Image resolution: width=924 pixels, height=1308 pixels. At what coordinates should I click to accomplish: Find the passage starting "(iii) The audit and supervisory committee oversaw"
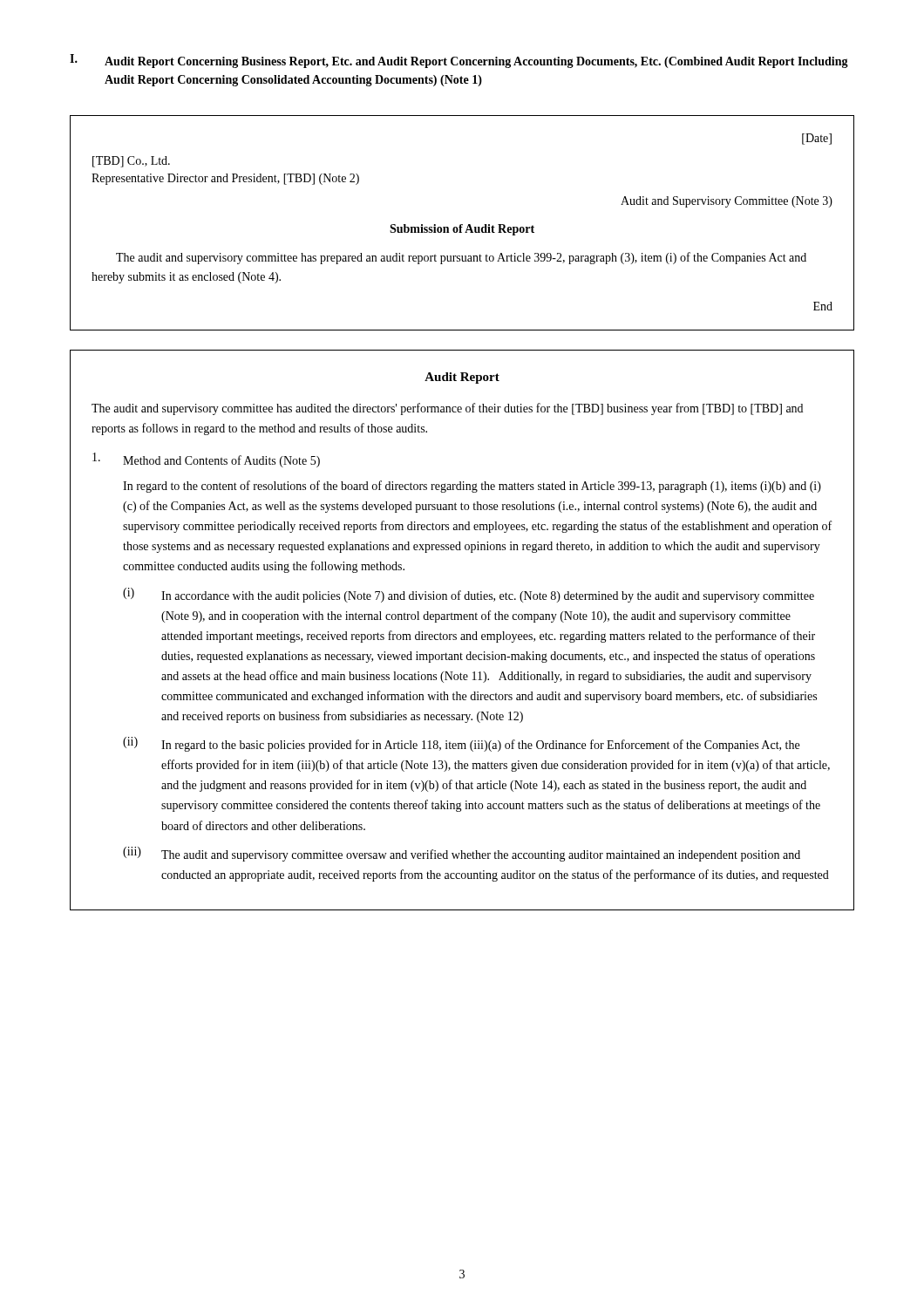(x=478, y=865)
